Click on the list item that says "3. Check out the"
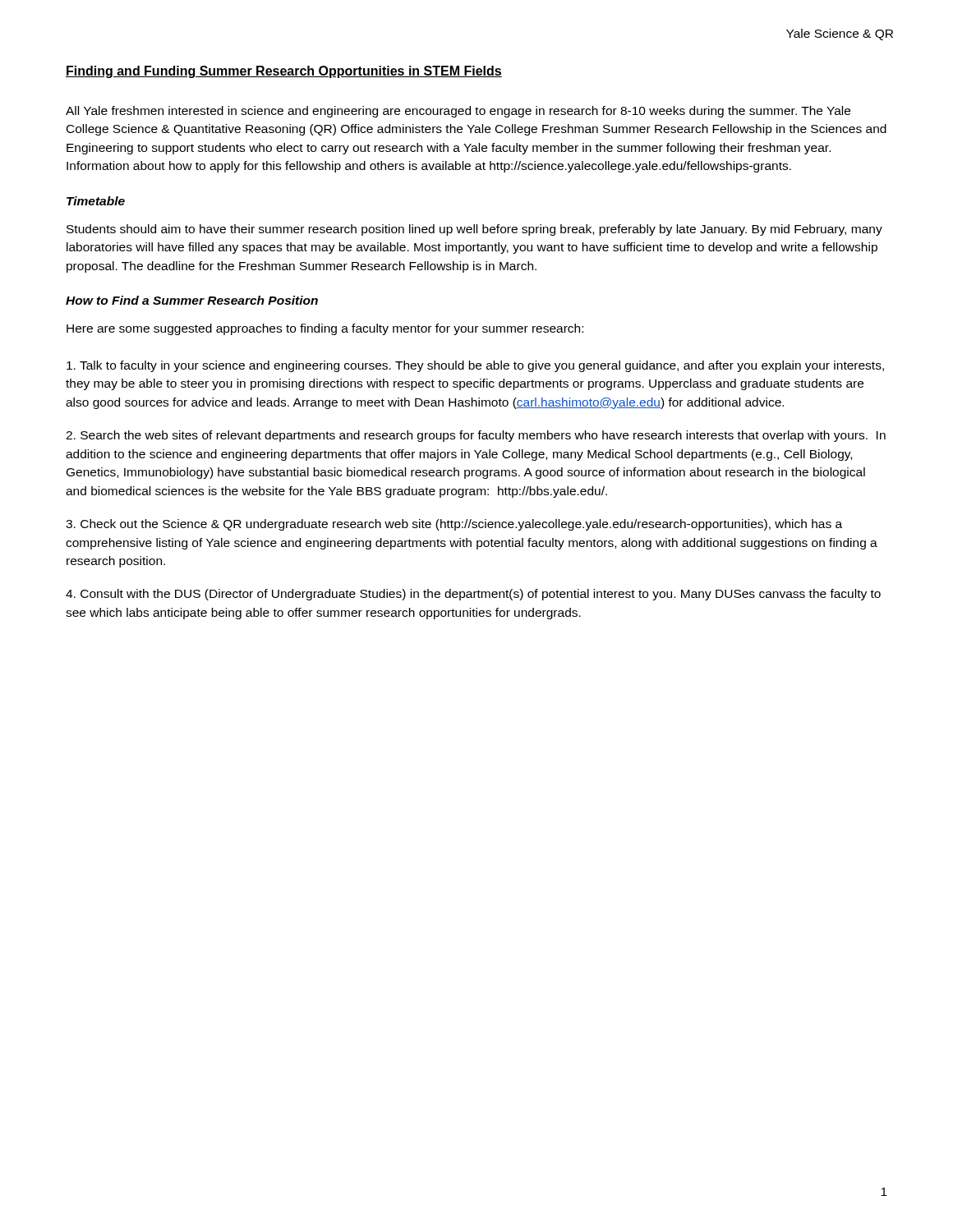Image resolution: width=953 pixels, height=1232 pixels. point(471,542)
